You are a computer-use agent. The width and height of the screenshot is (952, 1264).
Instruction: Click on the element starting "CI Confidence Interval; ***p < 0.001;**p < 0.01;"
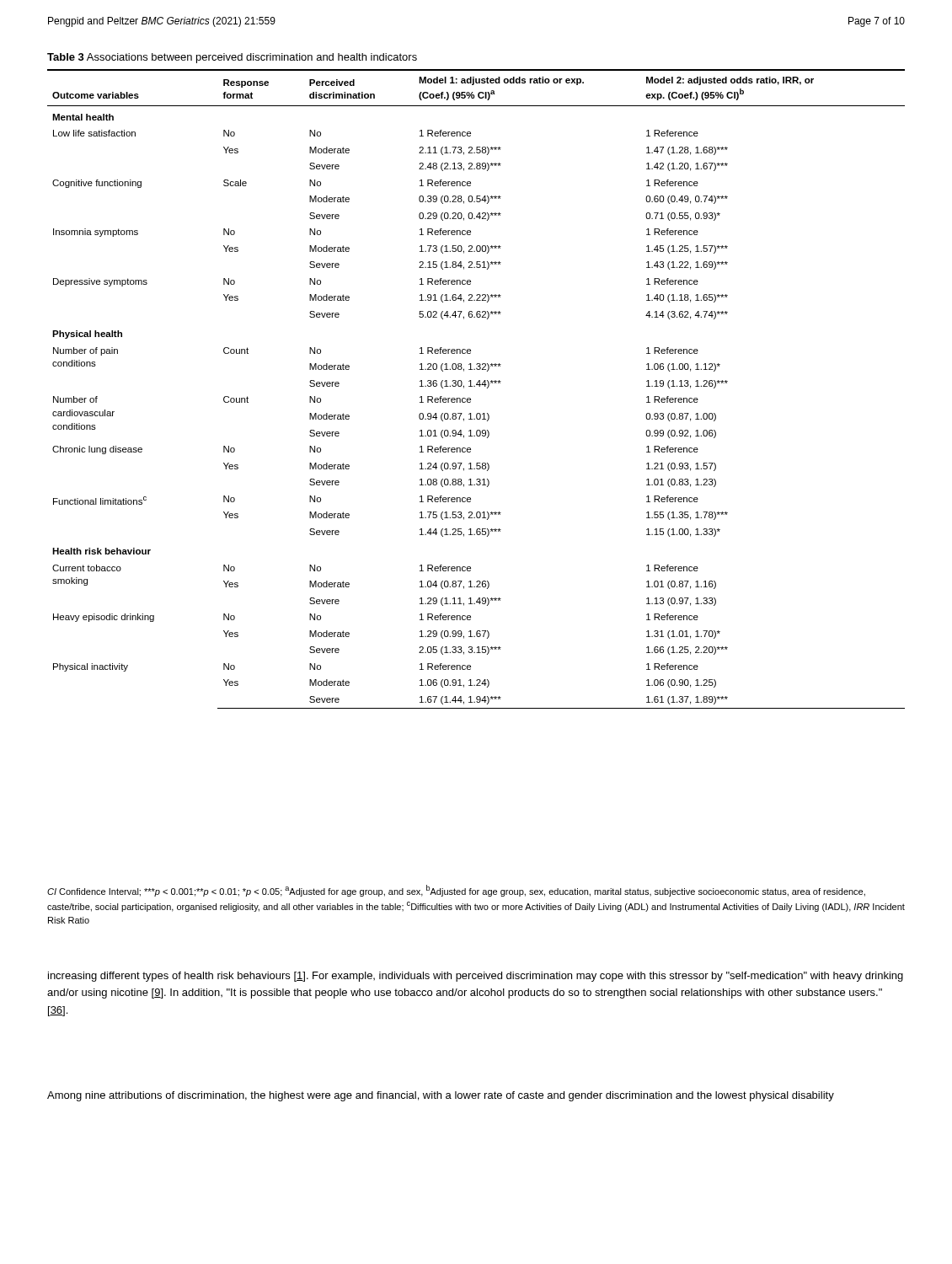click(x=476, y=905)
